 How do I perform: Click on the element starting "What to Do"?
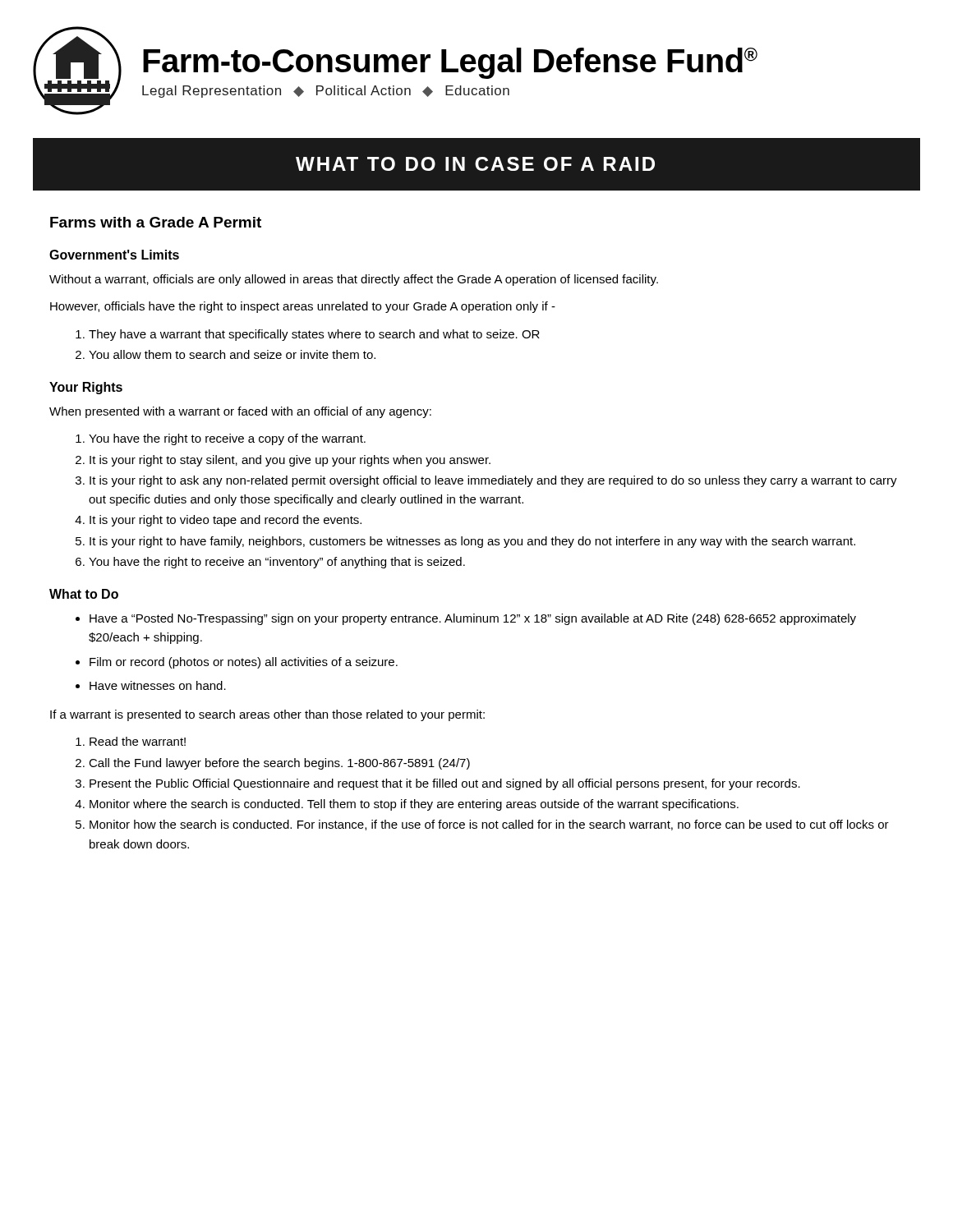click(x=84, y=594)
